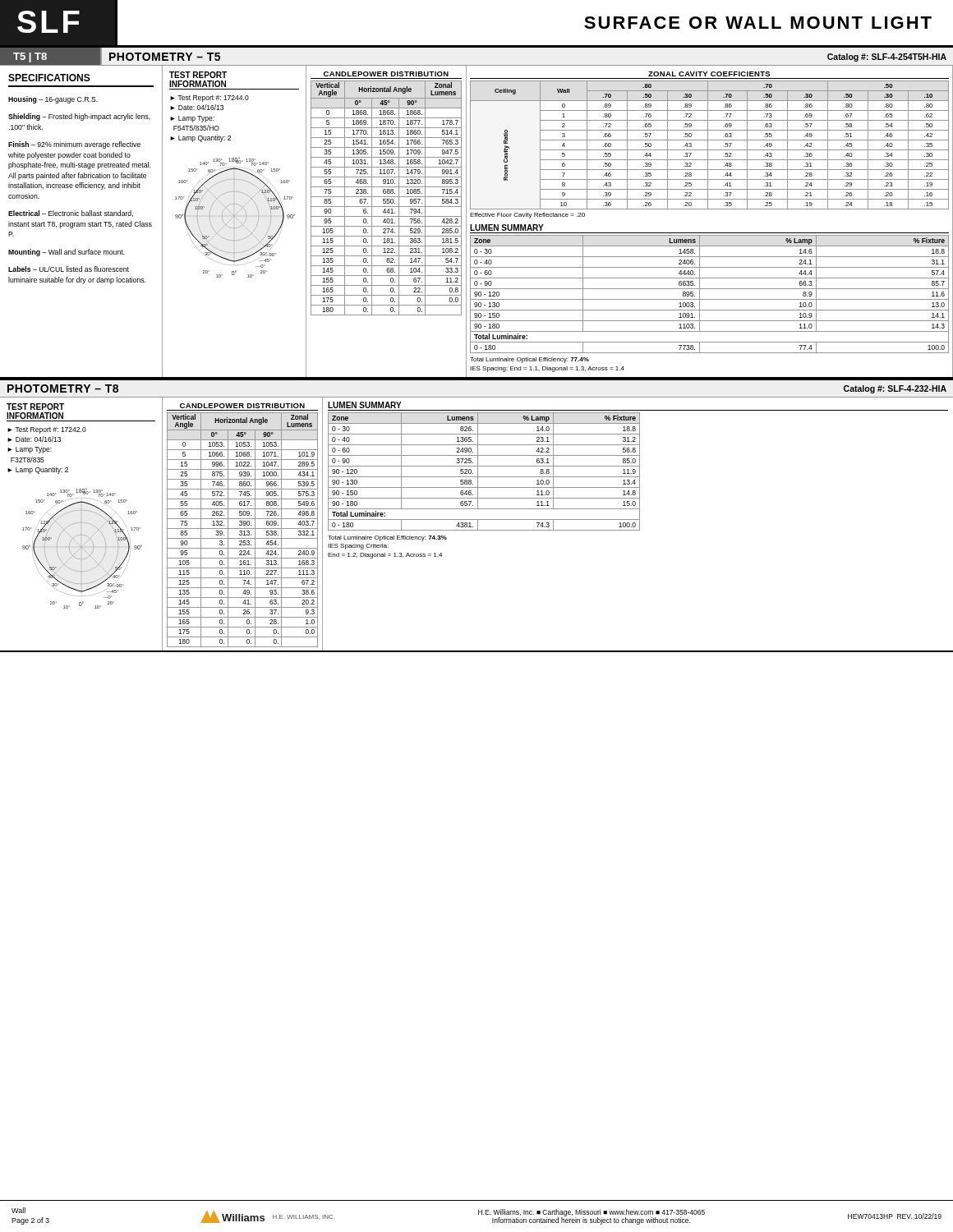Viewport: 953px width, 1232px height.
Task: Find the section header that says "PHOTOMETRY – T8"
Action: click(x=63, y=388)
